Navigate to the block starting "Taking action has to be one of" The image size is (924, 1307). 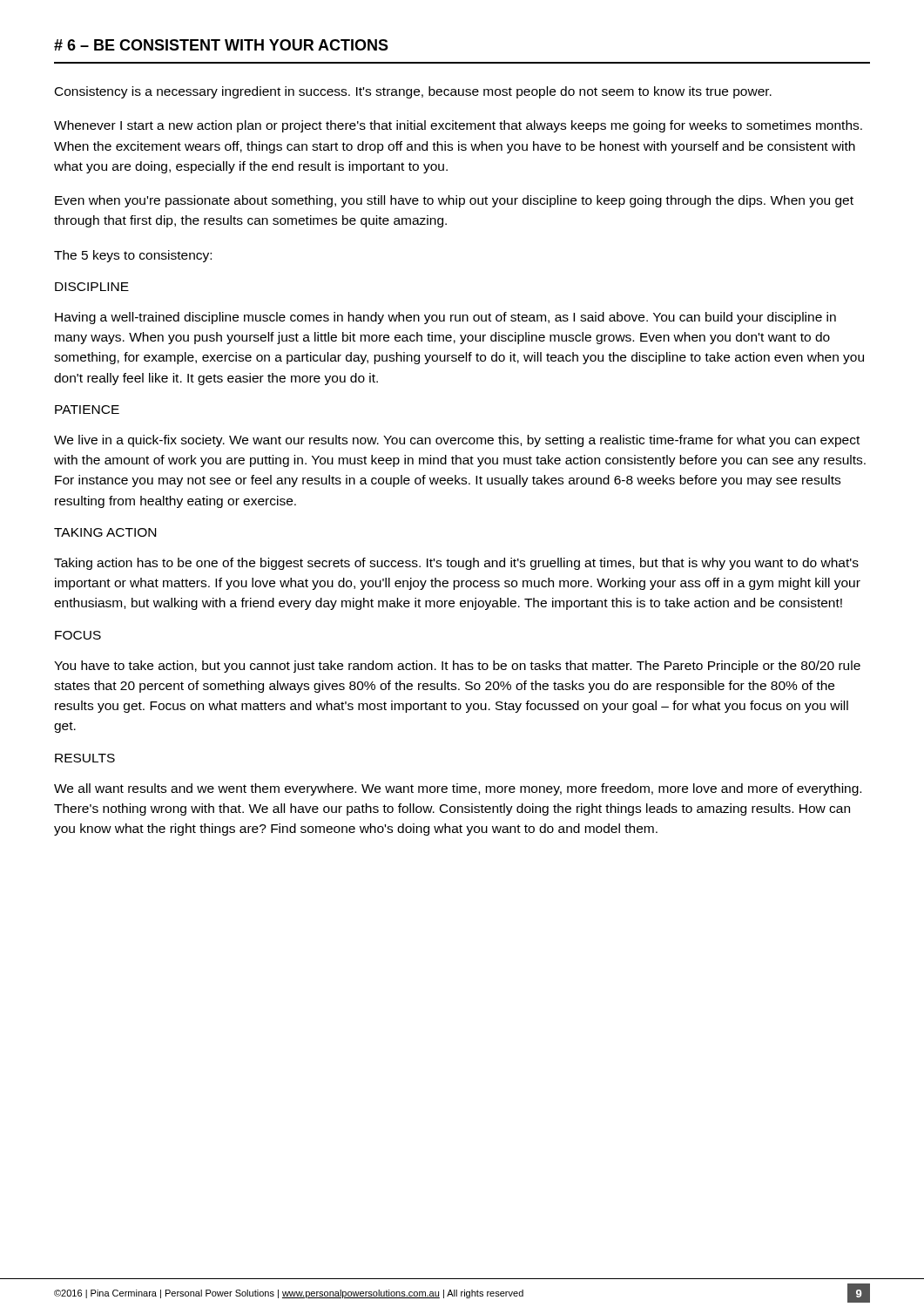coord(457,582)
